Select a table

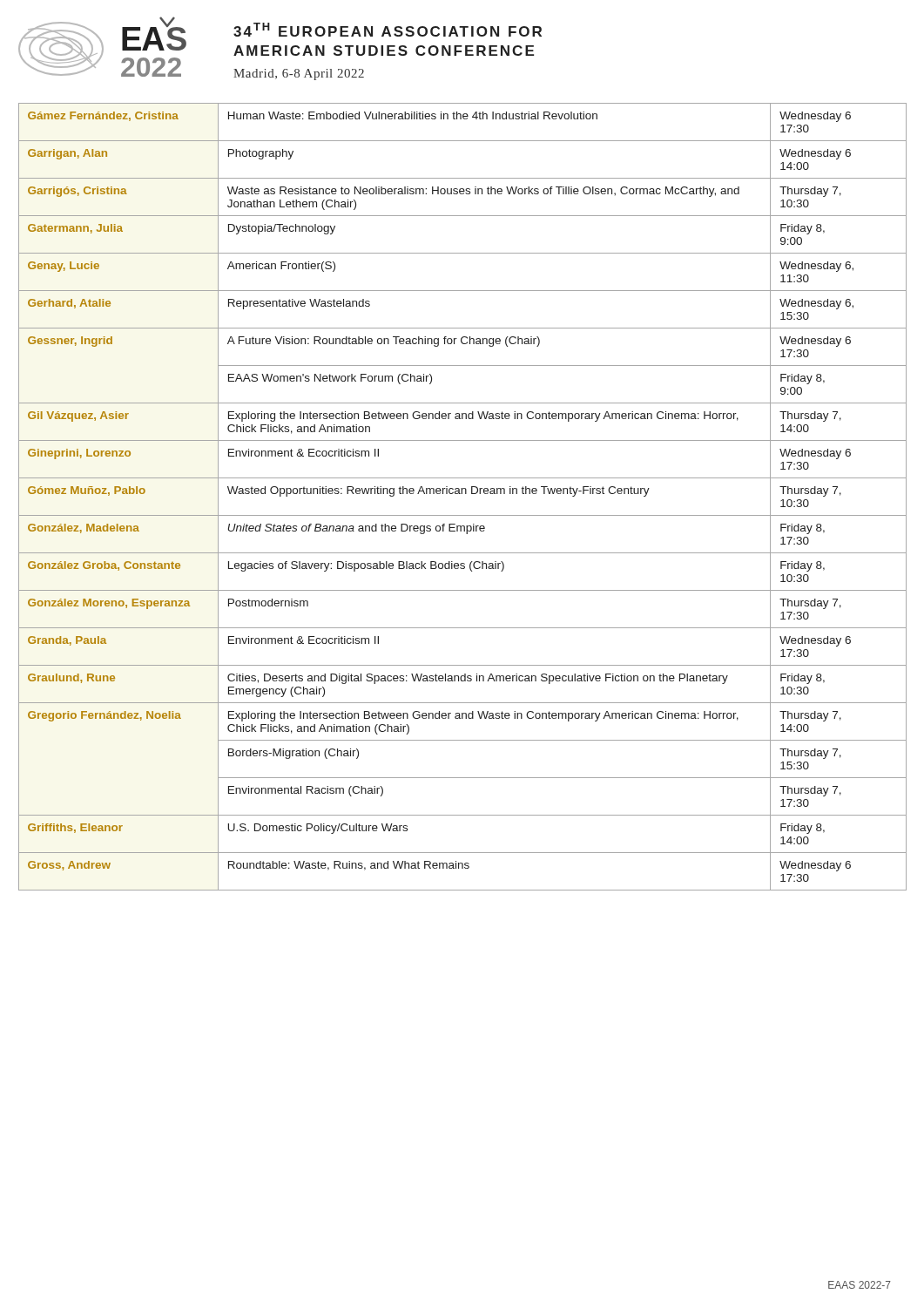click(x=462, y=497)
